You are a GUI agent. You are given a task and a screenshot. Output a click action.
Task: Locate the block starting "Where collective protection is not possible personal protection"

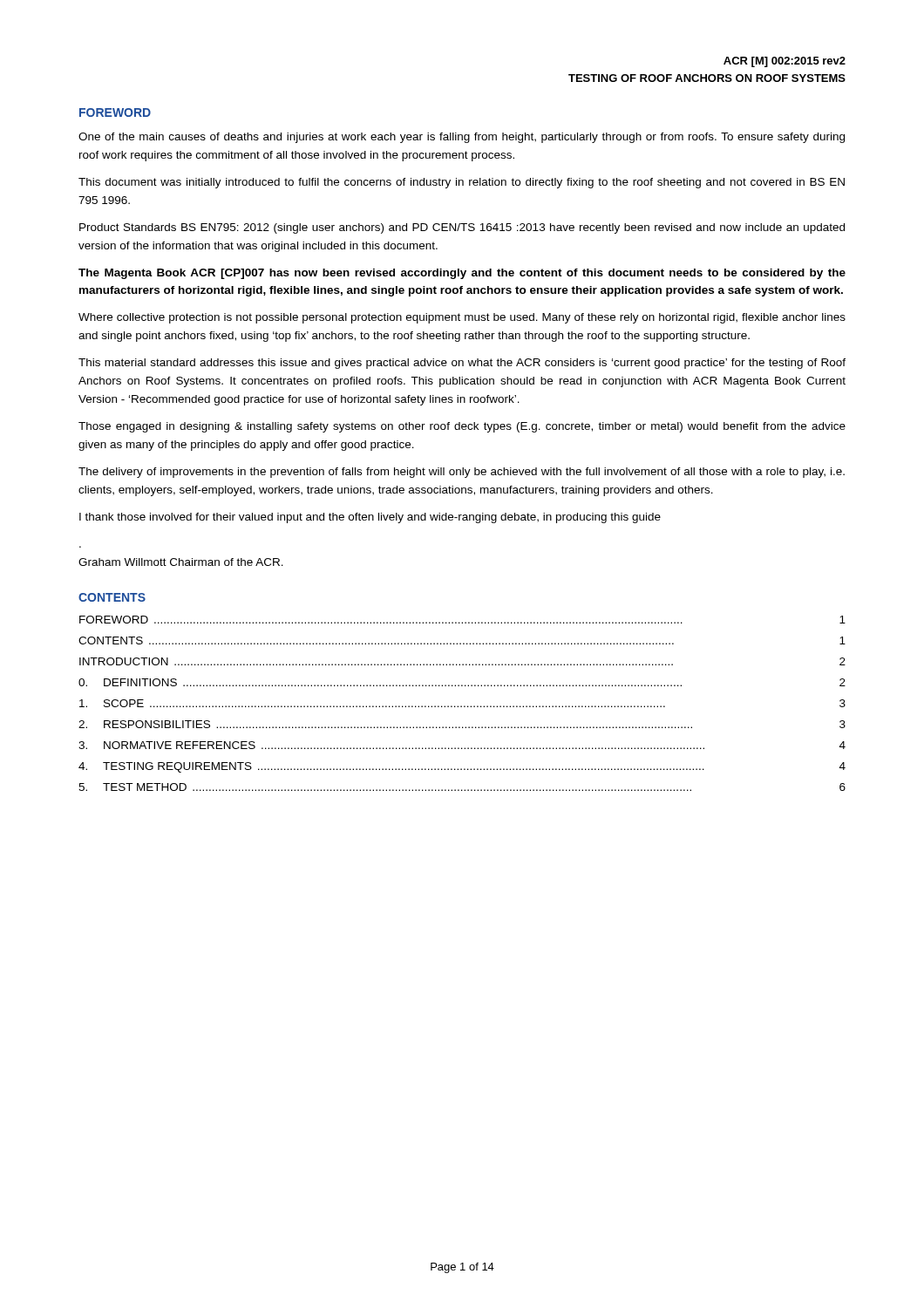[462, 326]
